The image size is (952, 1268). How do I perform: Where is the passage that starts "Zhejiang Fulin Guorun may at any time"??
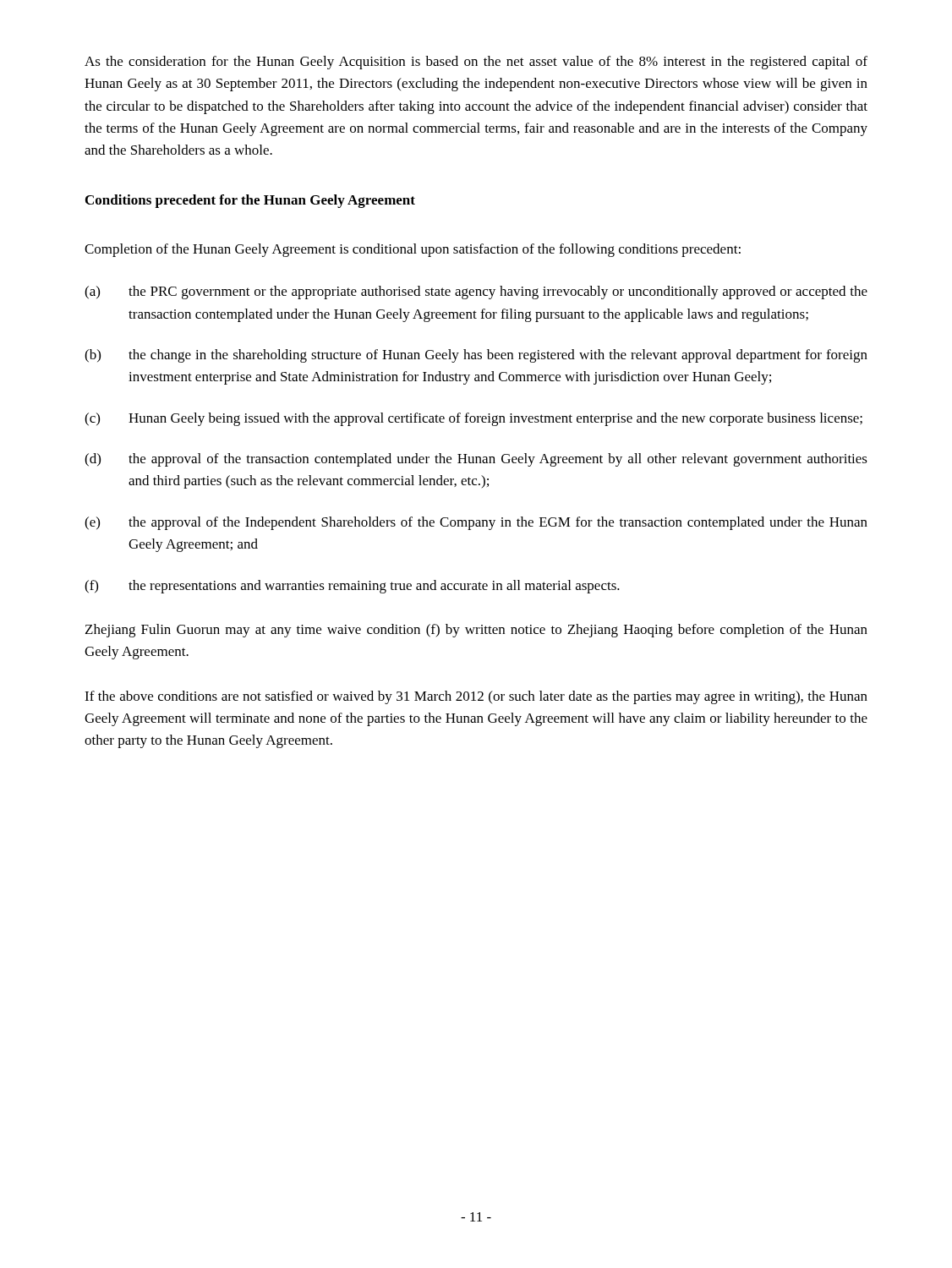[476, 640]
